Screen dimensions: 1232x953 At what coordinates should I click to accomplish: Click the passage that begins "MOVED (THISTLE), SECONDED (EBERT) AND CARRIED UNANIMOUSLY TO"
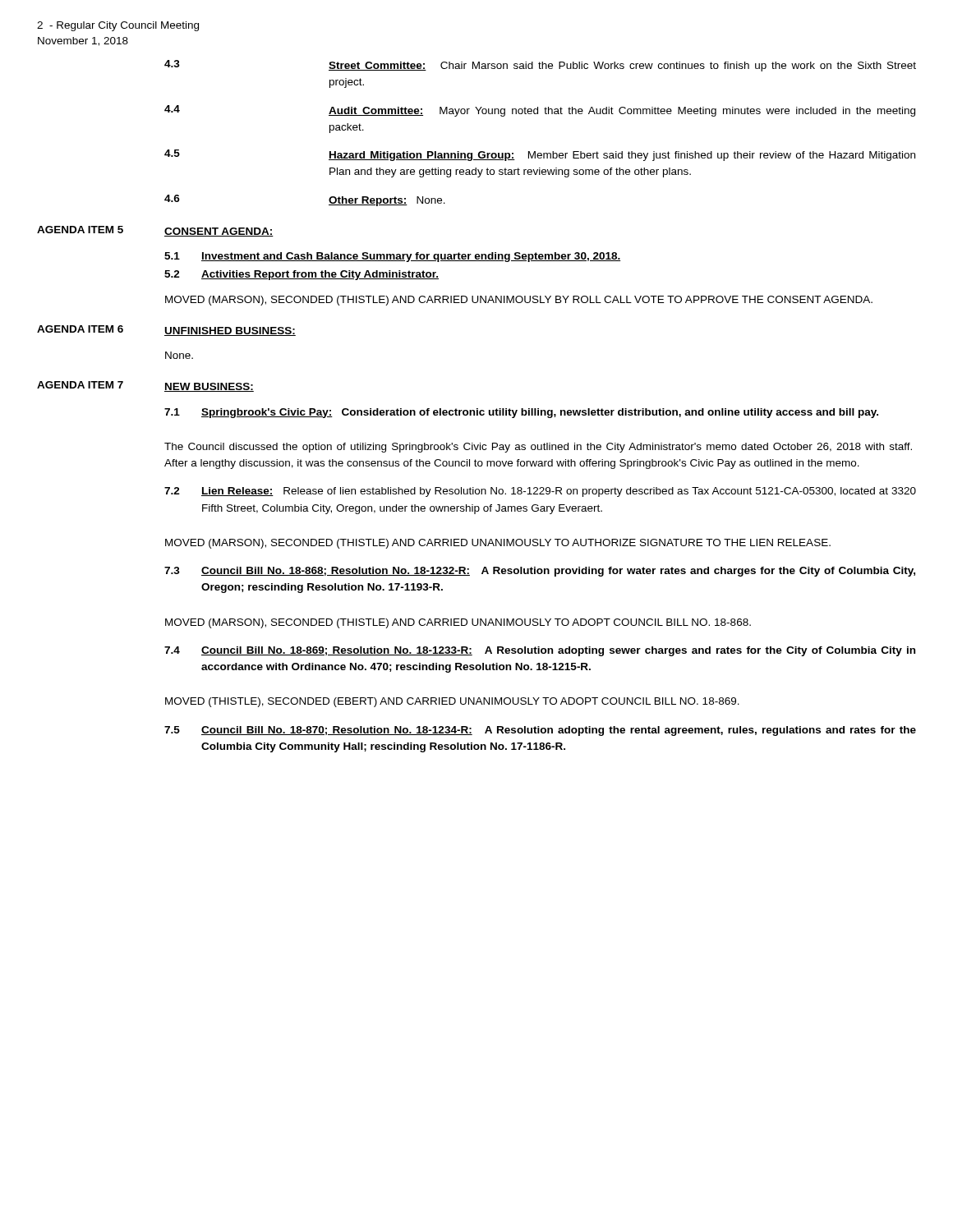(x=540, y=702)
